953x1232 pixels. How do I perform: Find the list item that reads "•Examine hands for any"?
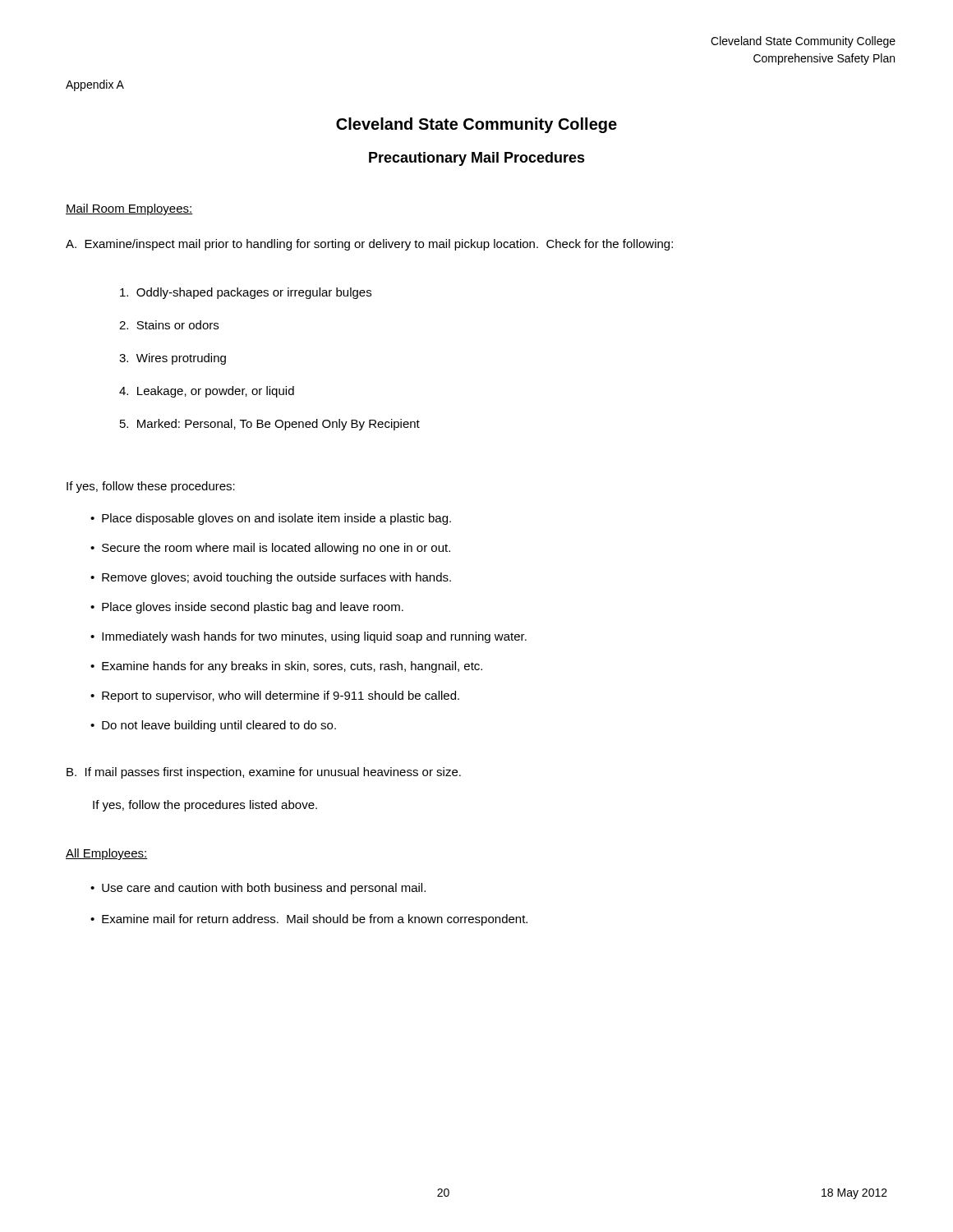tap(287, 666)
